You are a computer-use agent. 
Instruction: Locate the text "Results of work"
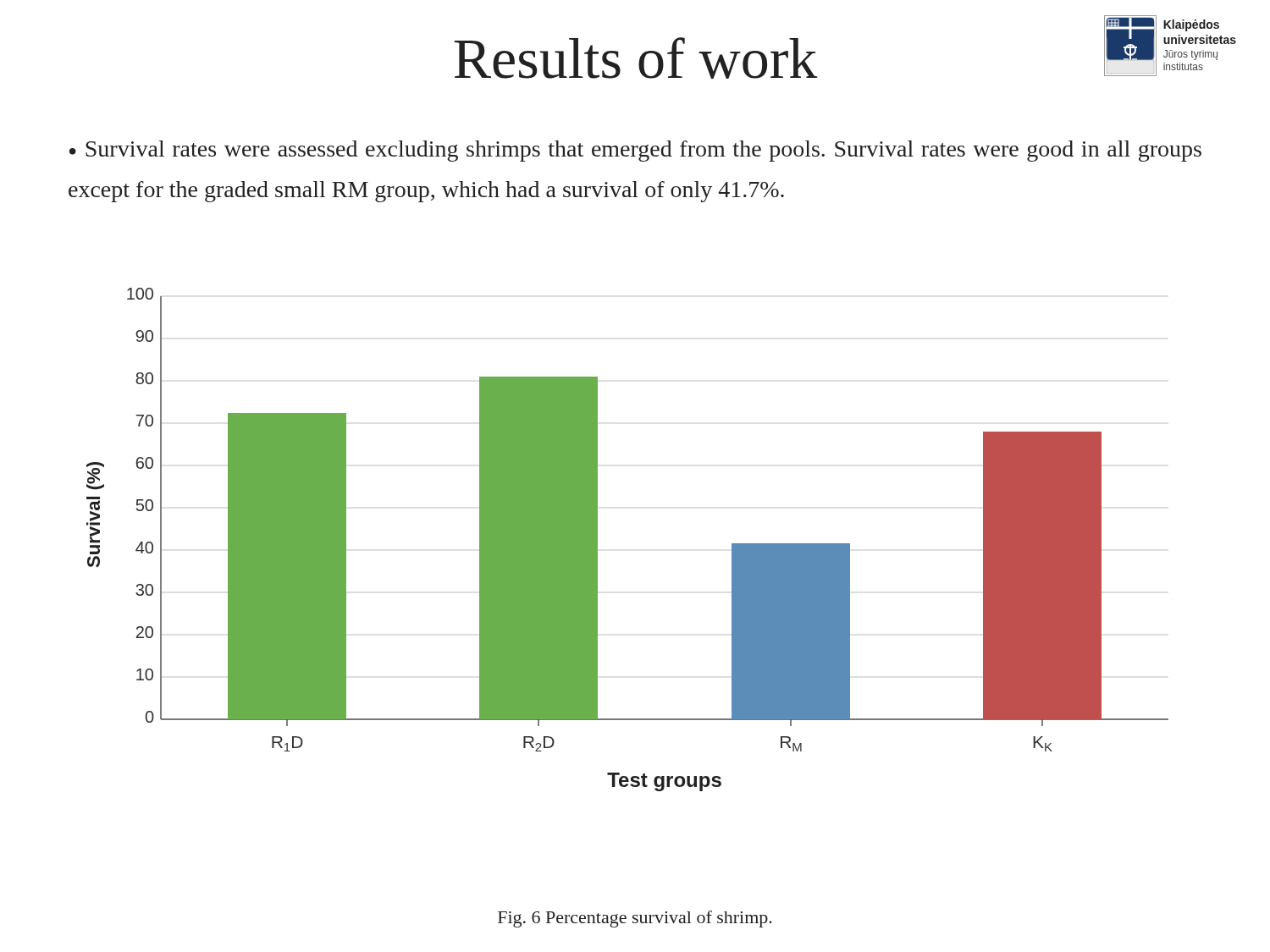click(635, 59)
